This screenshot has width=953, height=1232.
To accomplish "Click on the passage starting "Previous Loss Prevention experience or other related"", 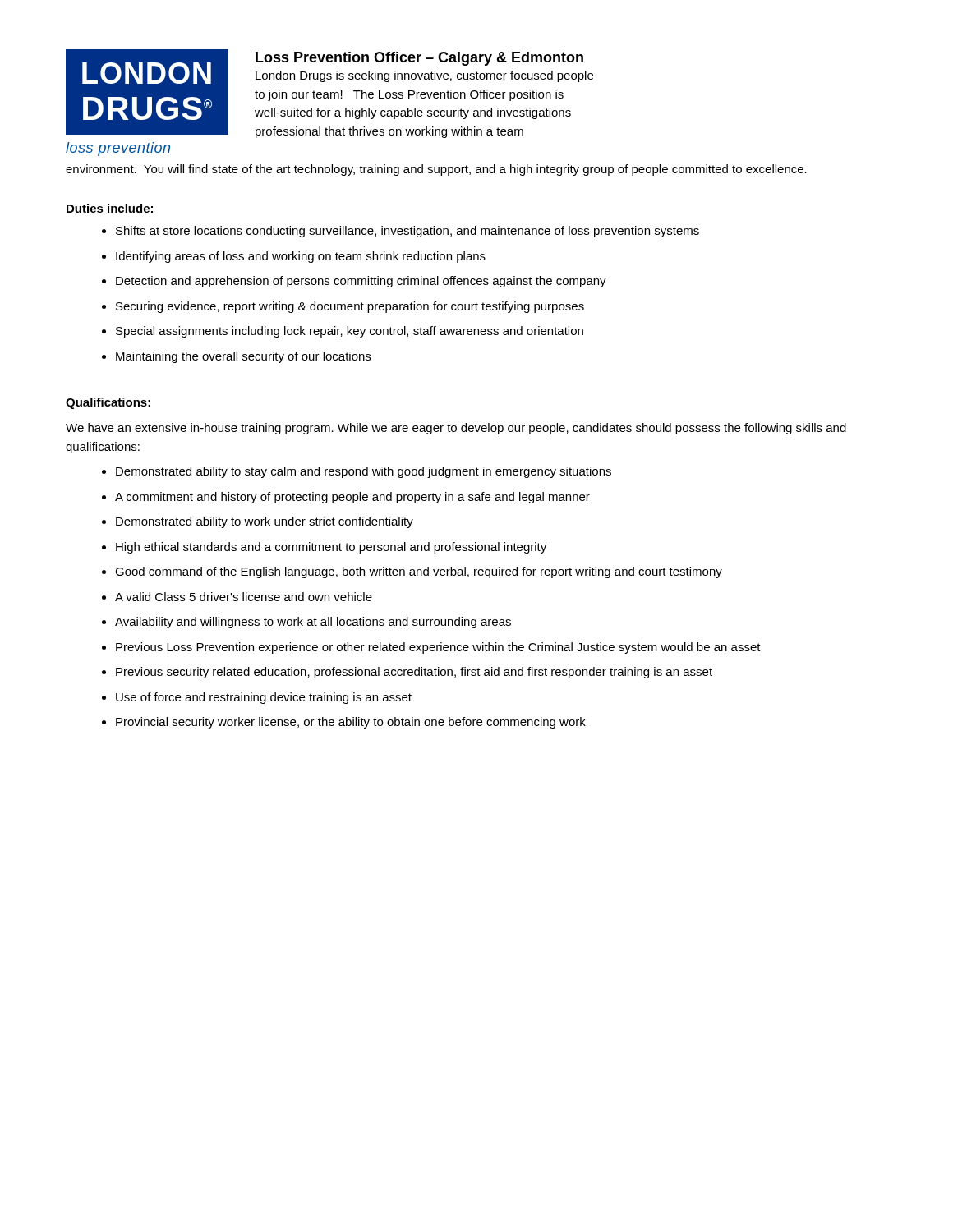I will tap(438, 646).
